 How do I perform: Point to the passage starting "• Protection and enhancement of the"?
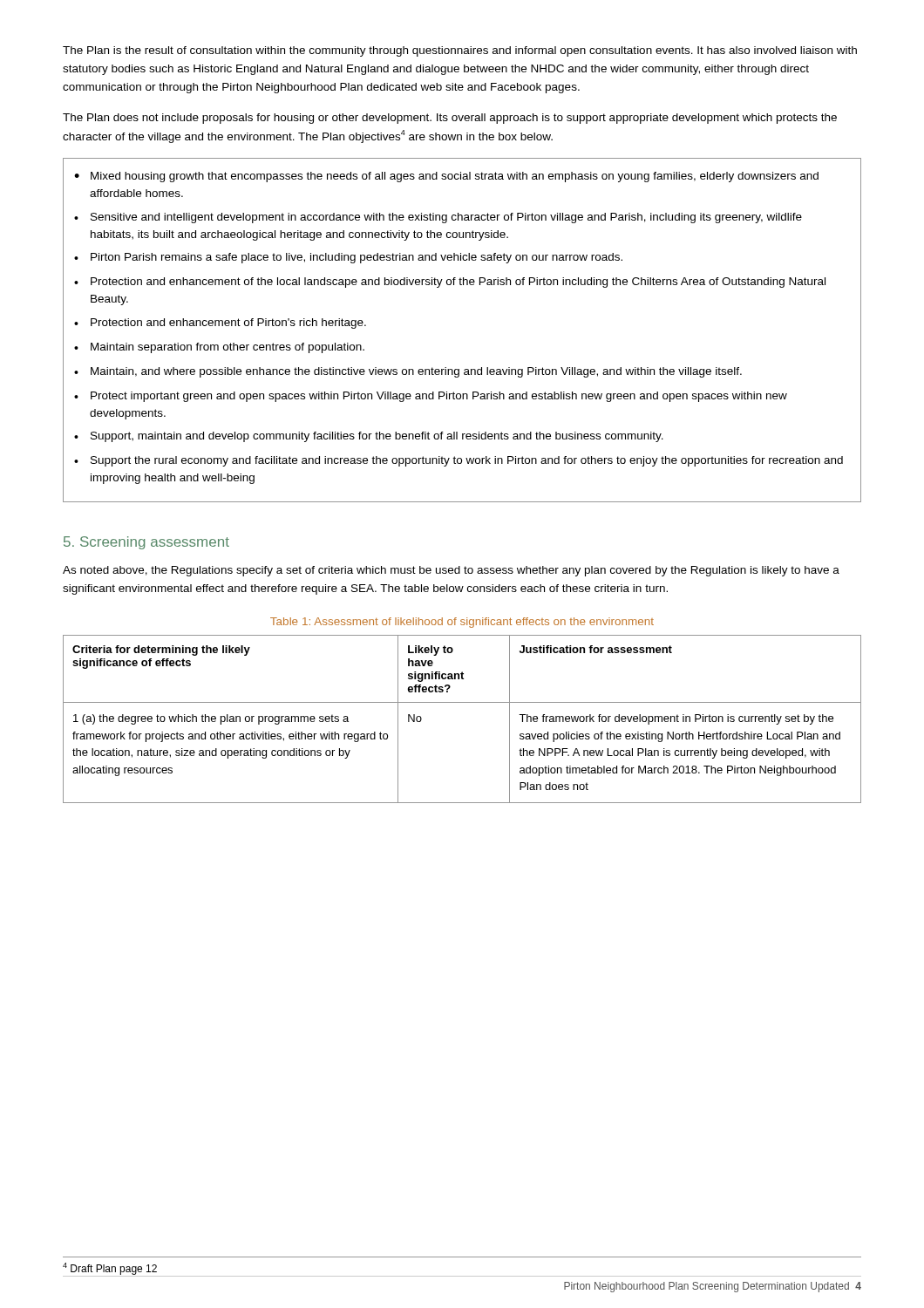pos(460,291)
